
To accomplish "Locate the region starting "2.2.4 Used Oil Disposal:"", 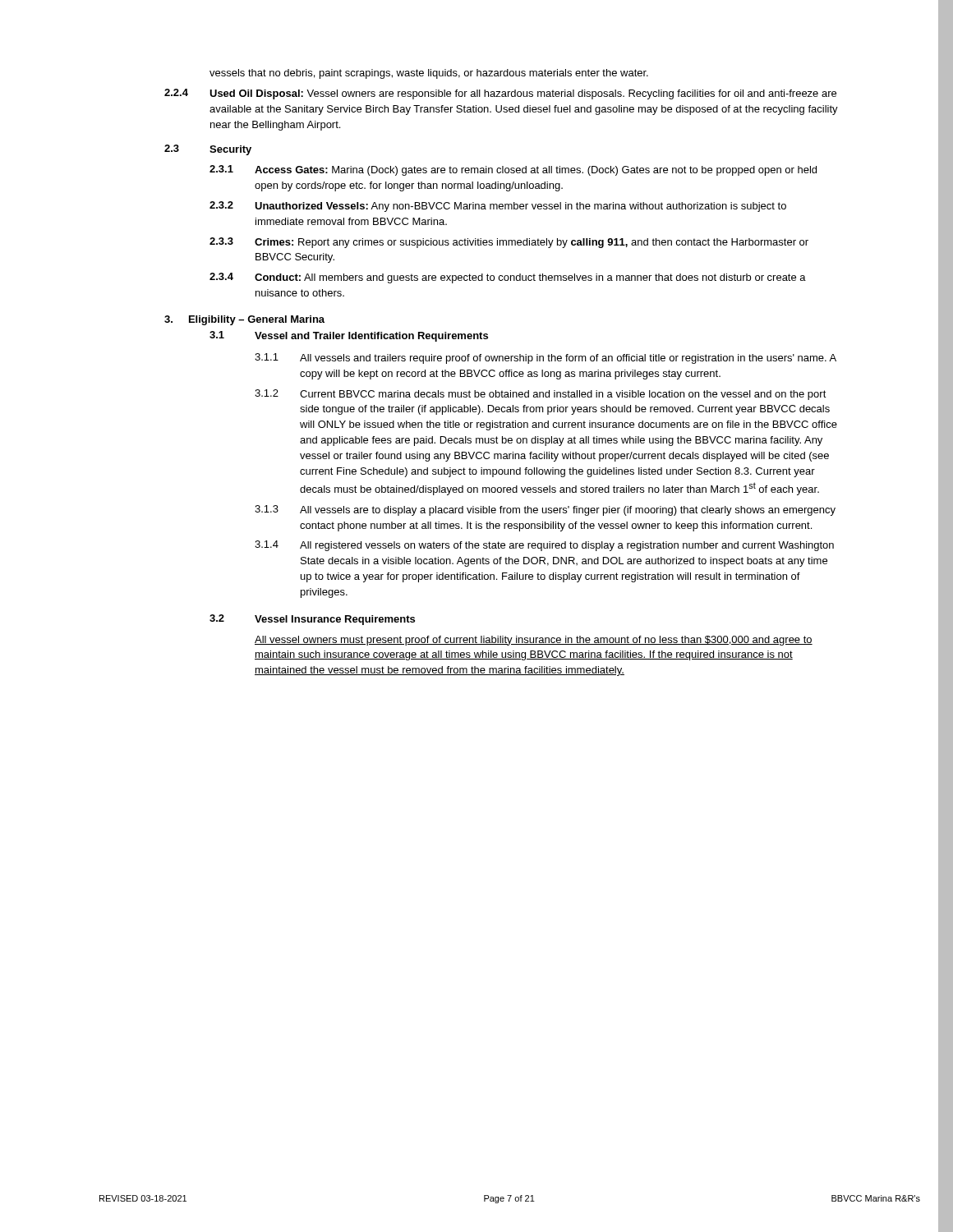I will (x=501, y=109).
